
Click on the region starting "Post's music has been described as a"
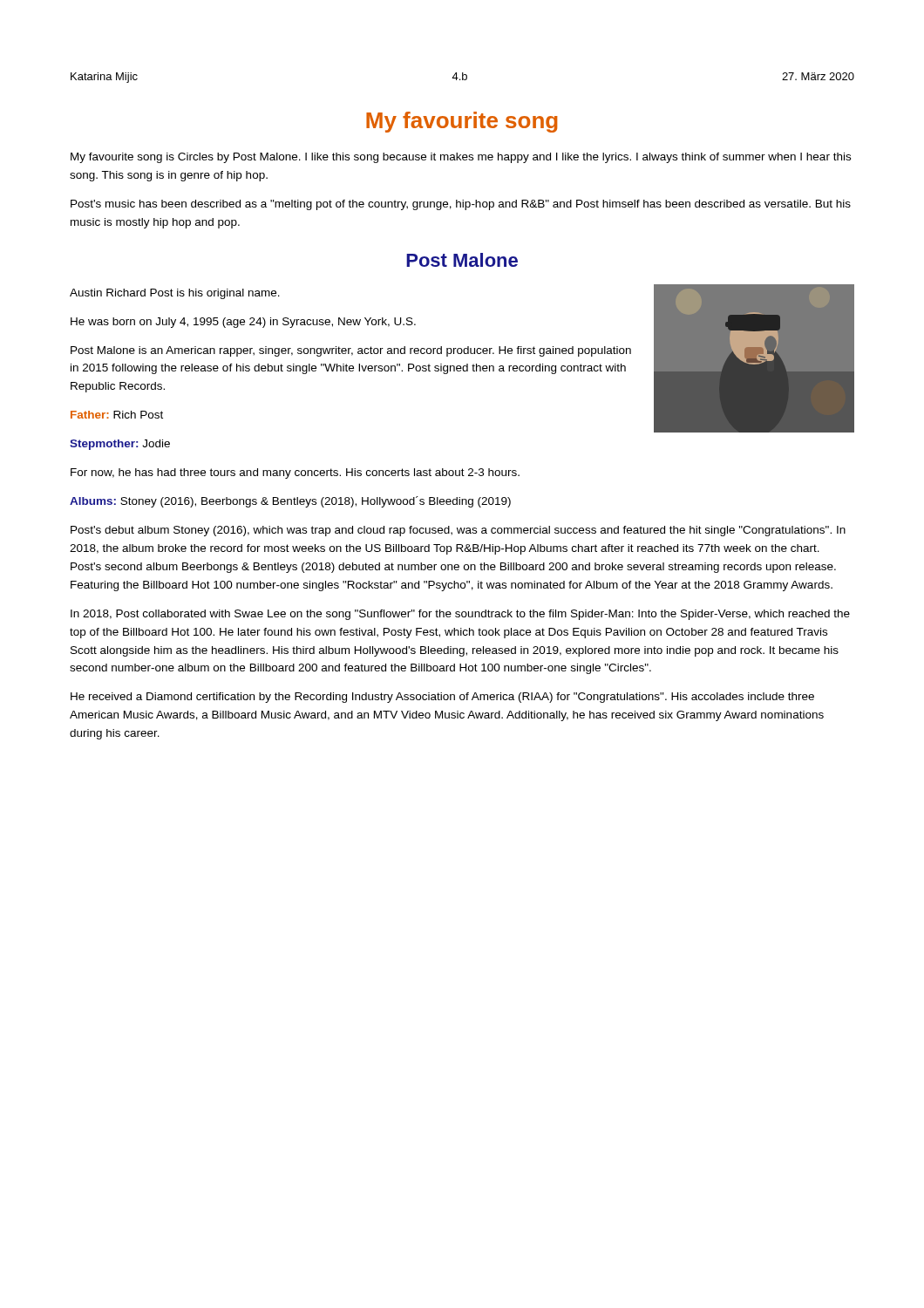tap(460, 213)
